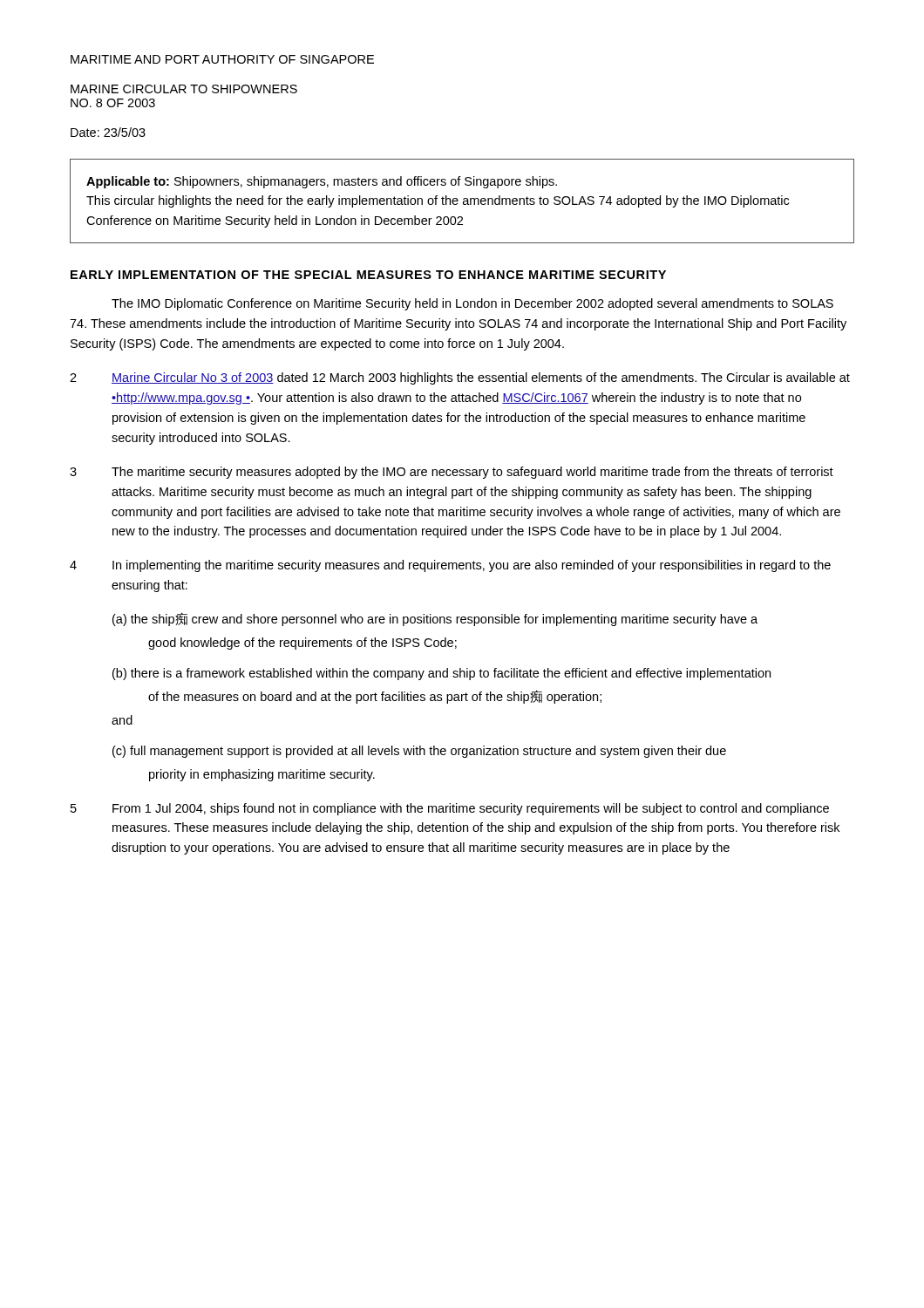
Task: Find the block starting "5From 1 Jul 2004, ships found"
Action: pyautogui.click(x=460, y=828)
